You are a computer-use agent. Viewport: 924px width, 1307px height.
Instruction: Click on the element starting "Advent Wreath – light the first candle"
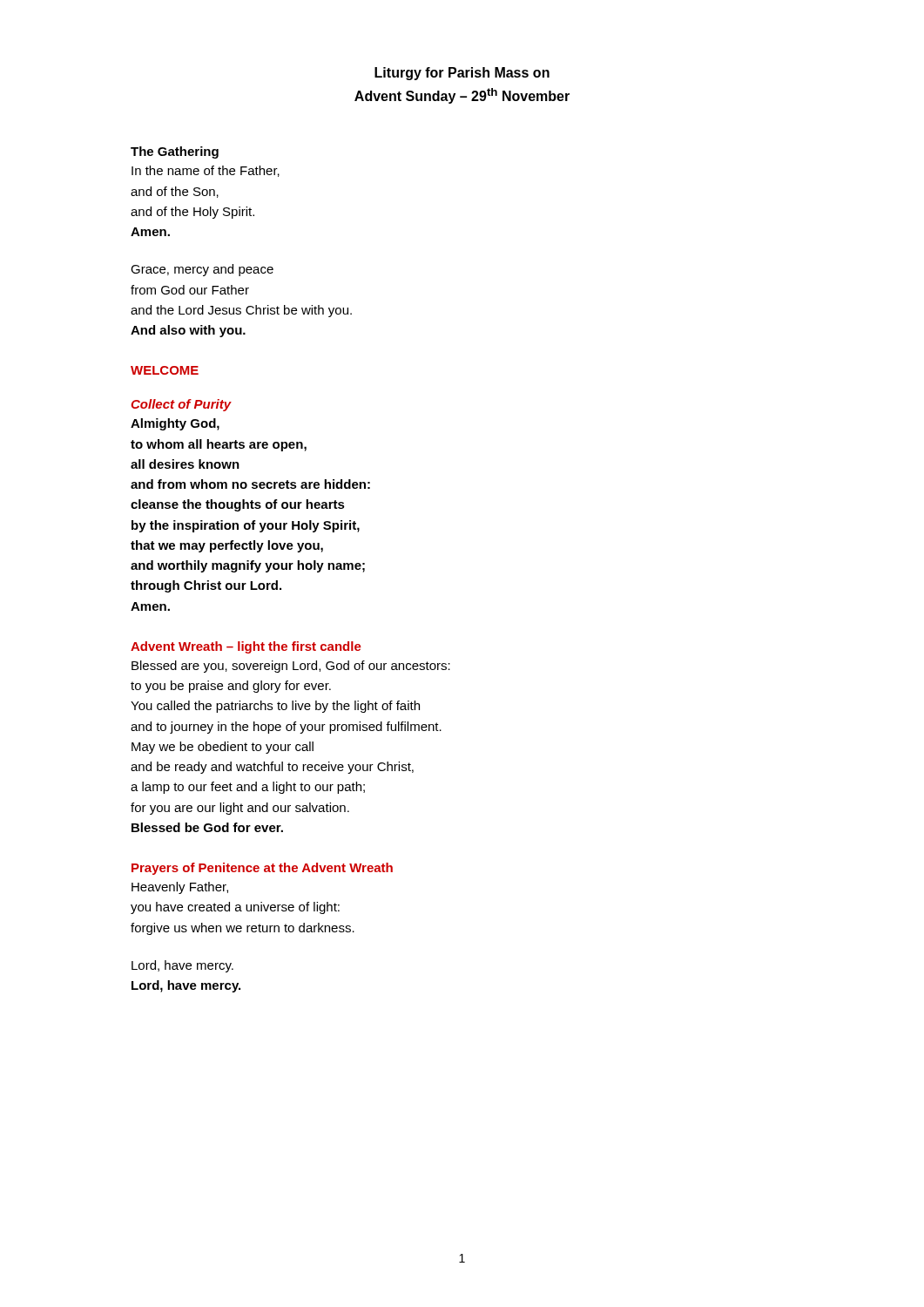click(246, 646)
